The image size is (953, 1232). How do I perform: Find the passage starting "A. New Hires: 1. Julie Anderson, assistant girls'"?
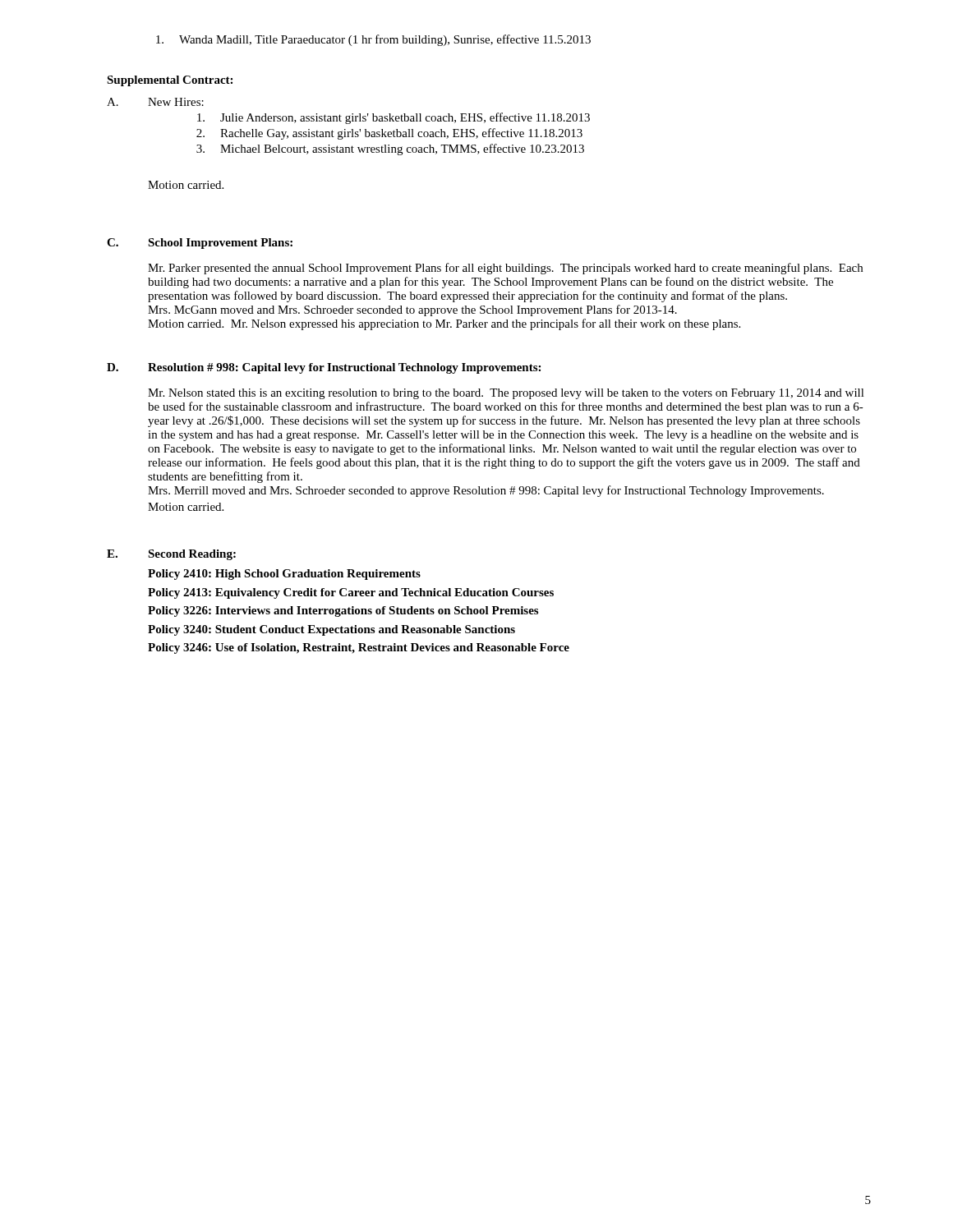pyautogui.click(x=489, y=126)
